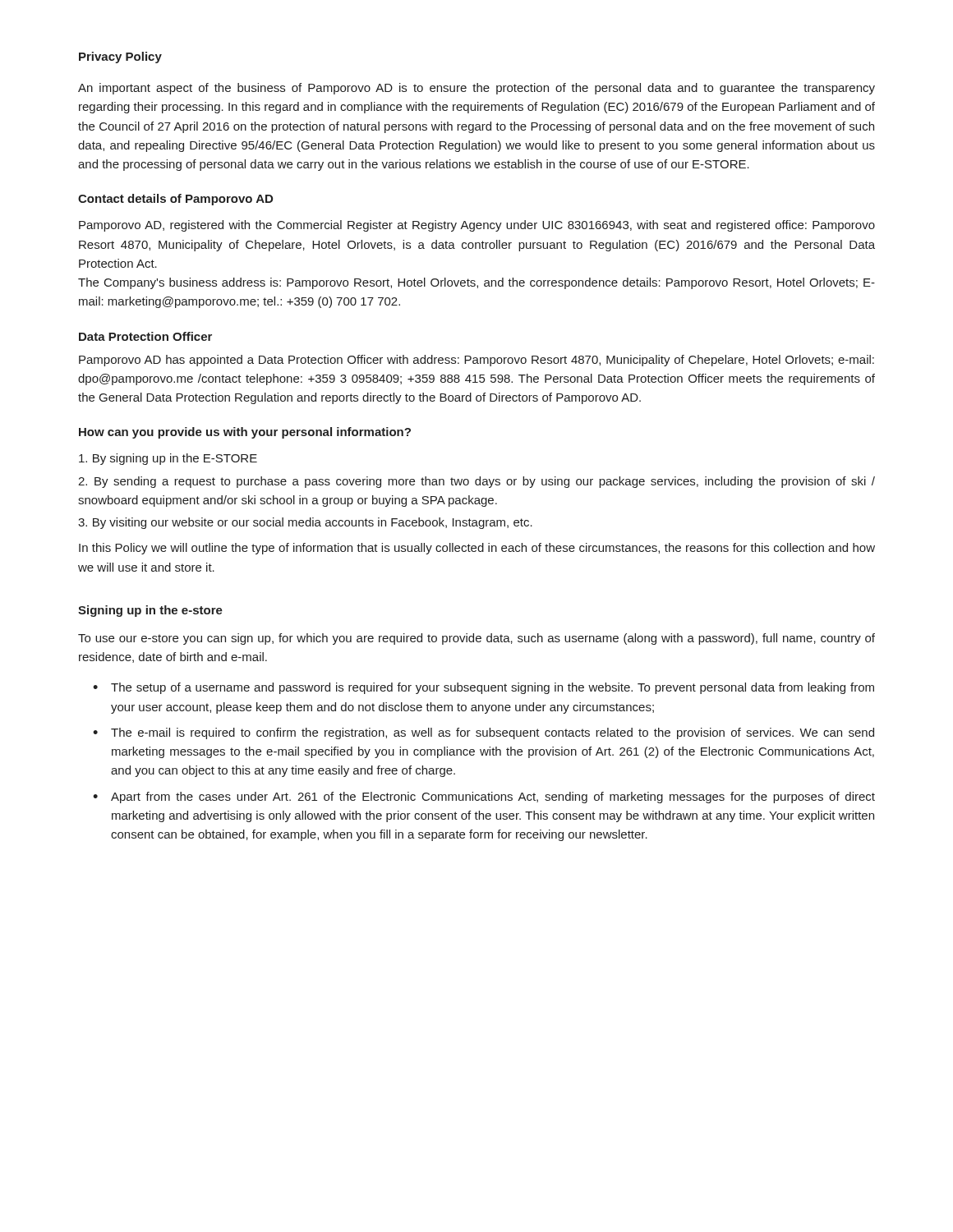Viewport: 953px width, 1232px height.
Task: Point to the text starting "• The setup of a"
Action: point(484,697)
